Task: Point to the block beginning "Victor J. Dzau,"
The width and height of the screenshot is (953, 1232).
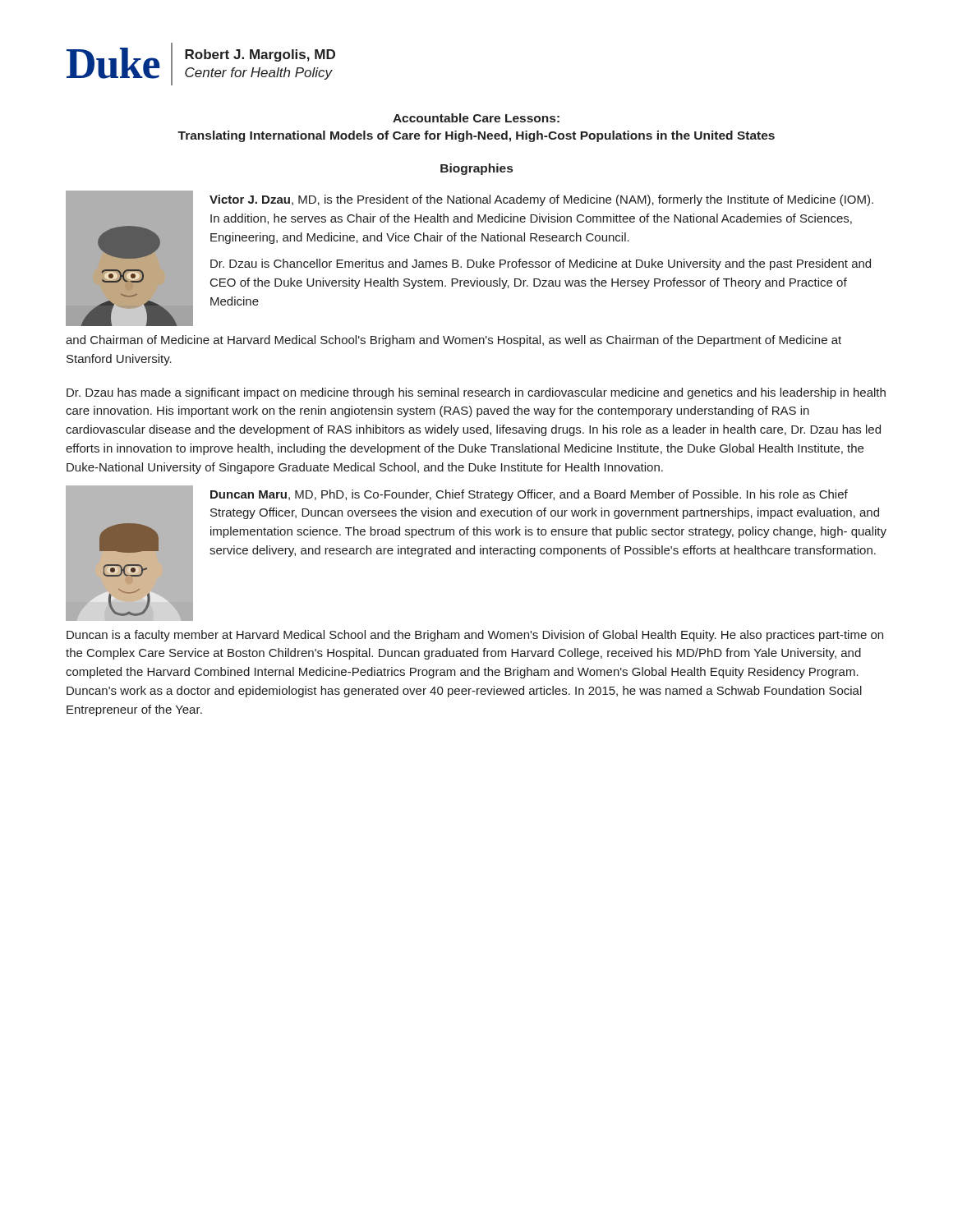Action: 476,280
